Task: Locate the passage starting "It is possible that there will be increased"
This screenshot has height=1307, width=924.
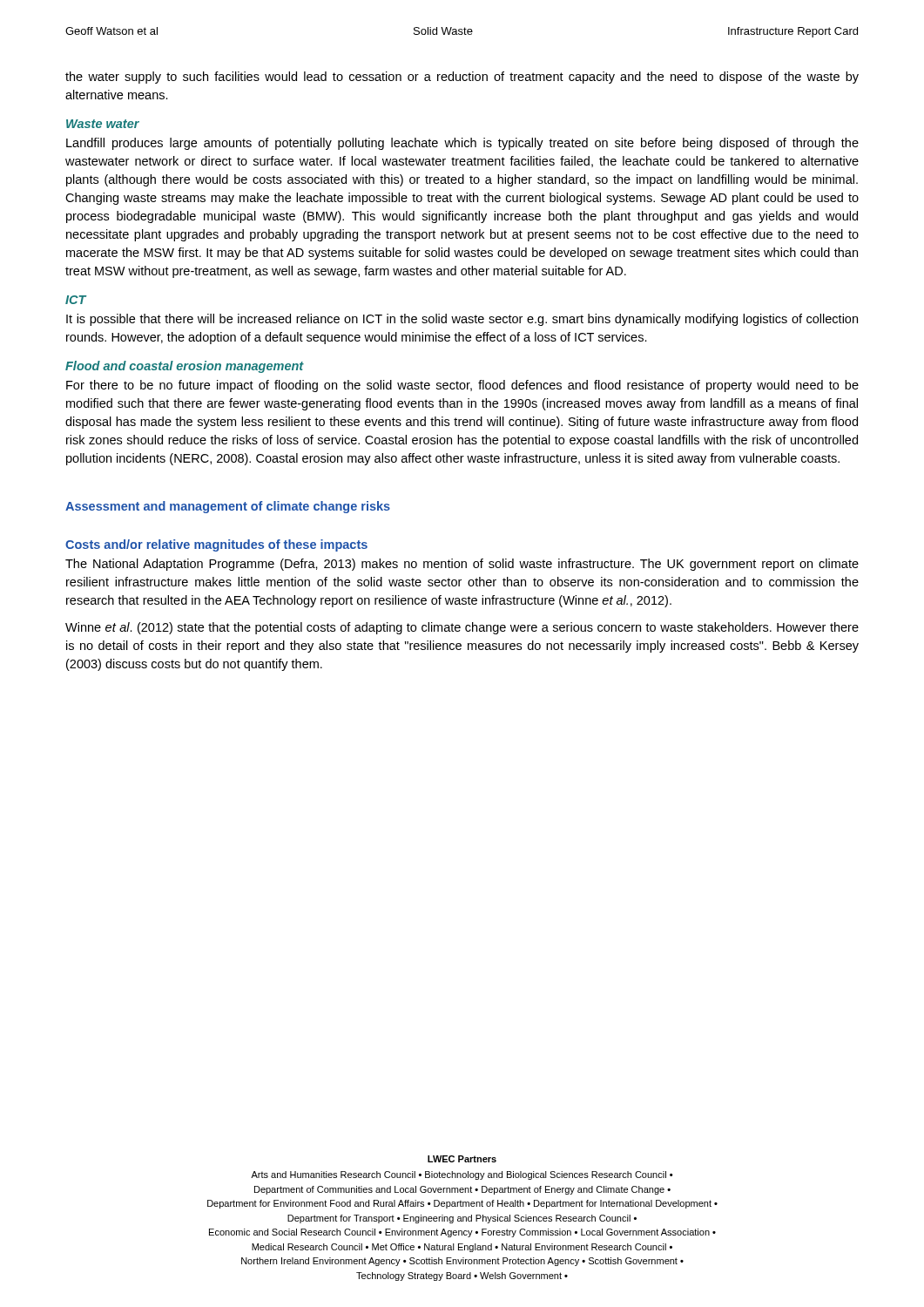Action: (x=462, y=328)
